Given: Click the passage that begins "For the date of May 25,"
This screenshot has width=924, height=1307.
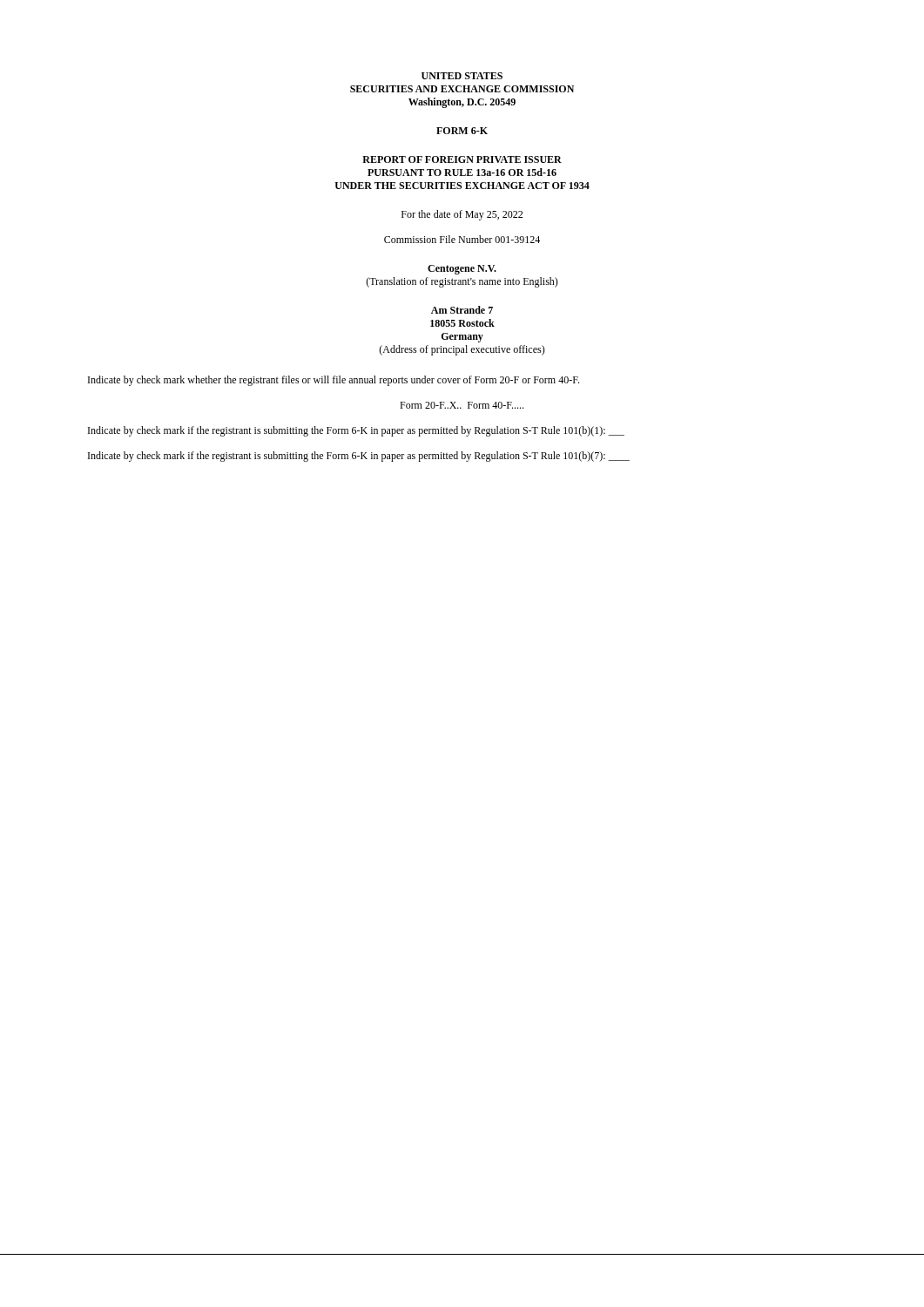Looking at the screenshot, I should coord(462,214).
